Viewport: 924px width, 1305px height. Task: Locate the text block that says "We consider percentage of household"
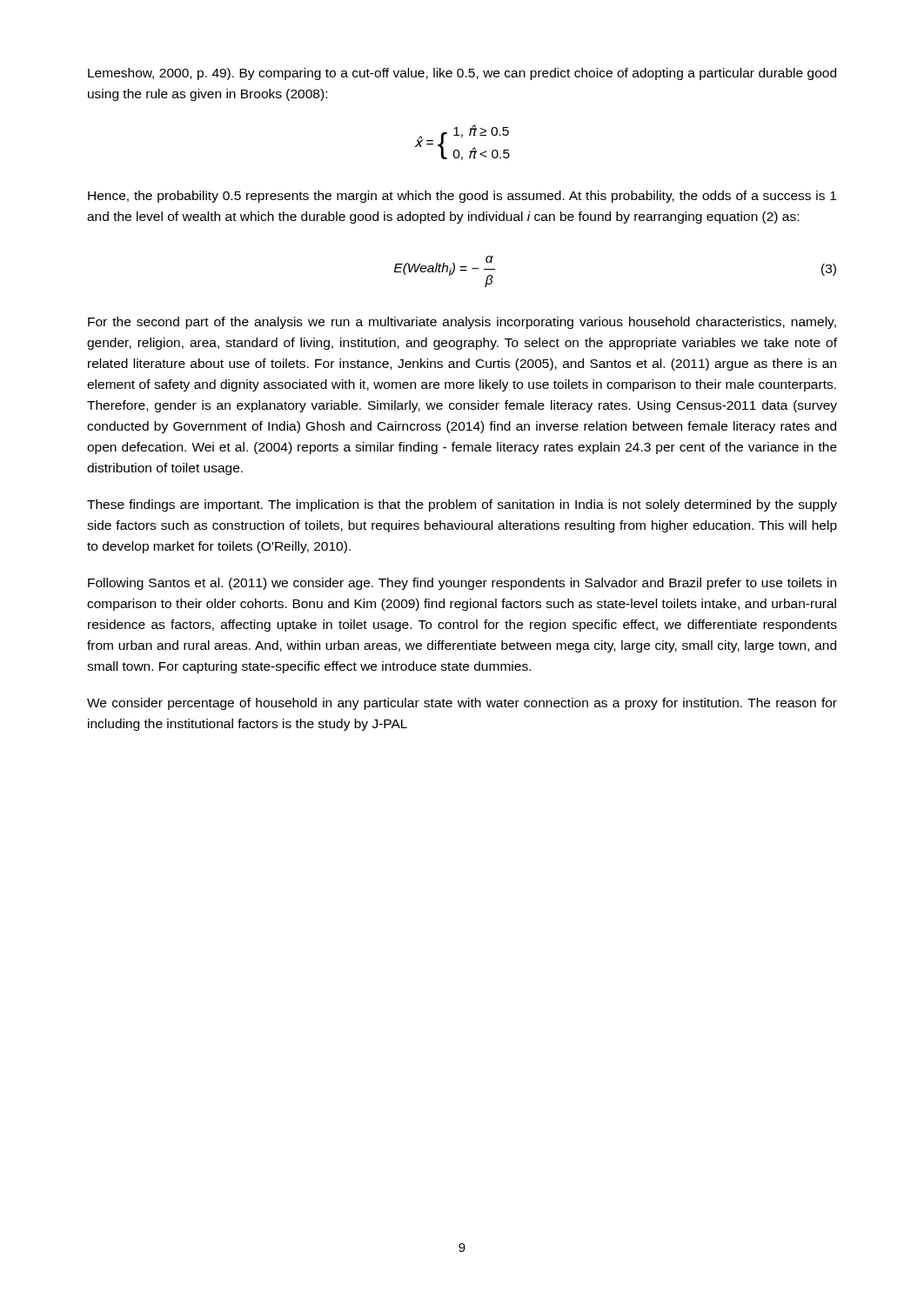pos(462,713)
